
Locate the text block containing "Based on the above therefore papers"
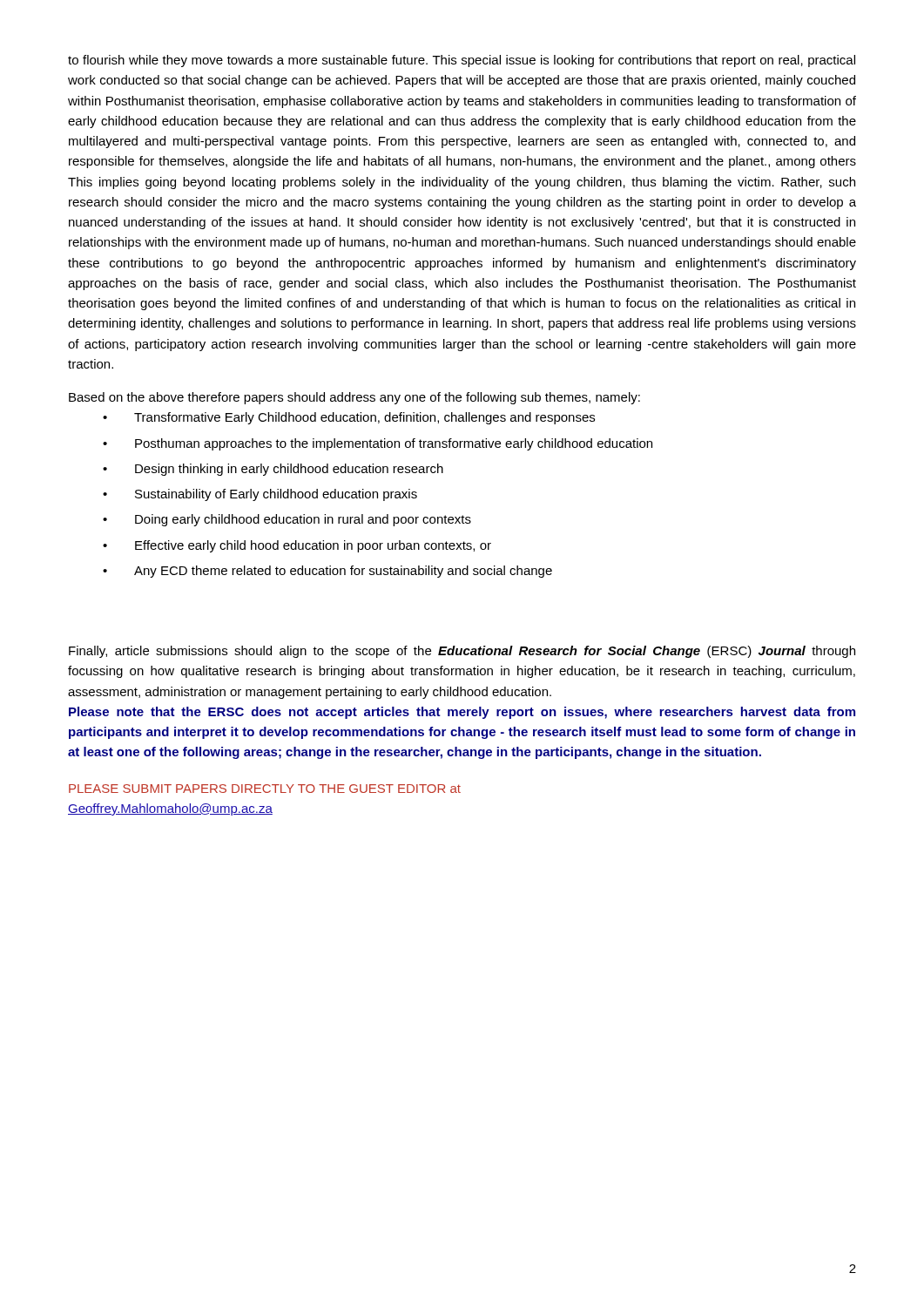click(x=462, y=397)
